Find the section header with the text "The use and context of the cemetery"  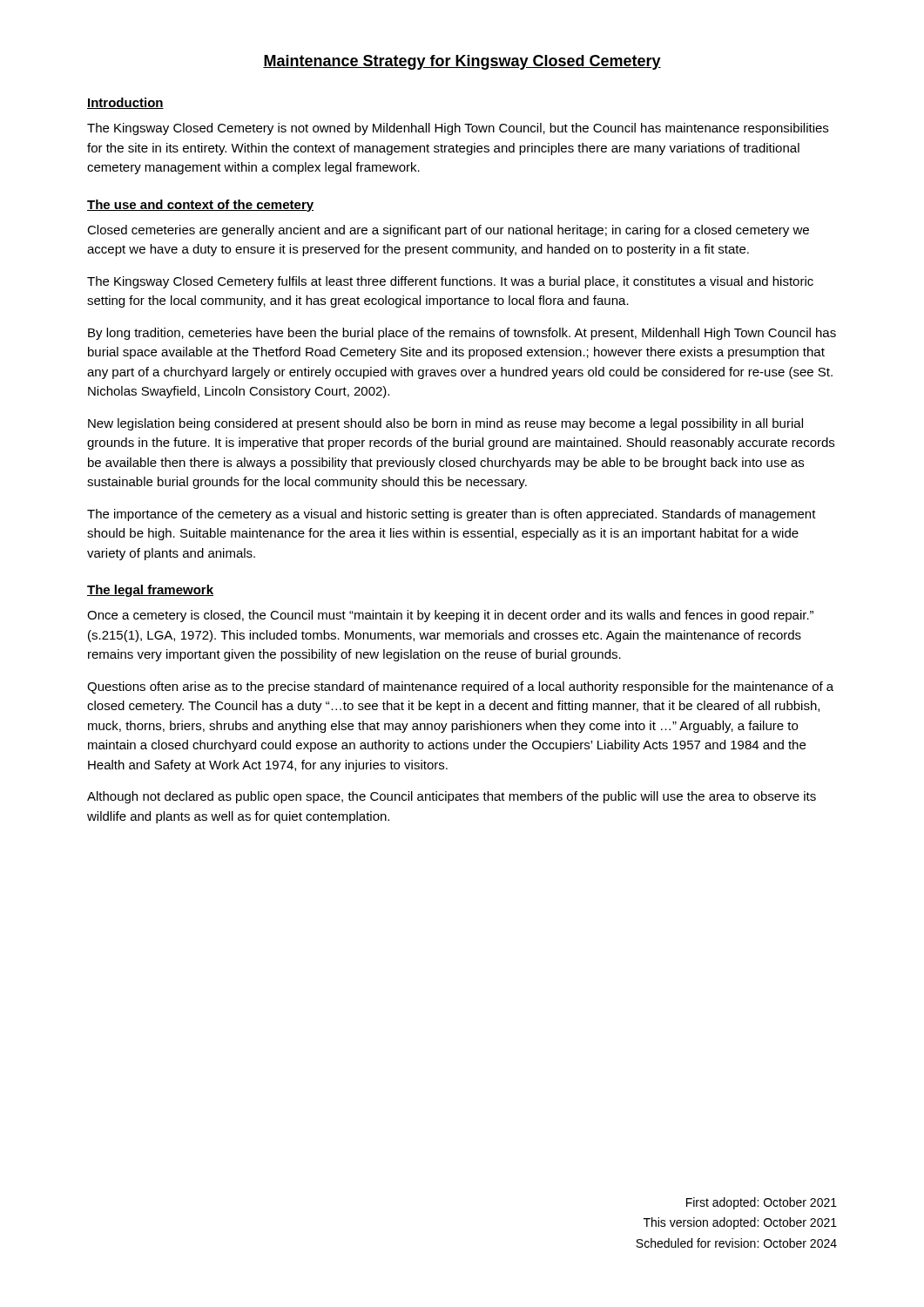pos(200,204)
